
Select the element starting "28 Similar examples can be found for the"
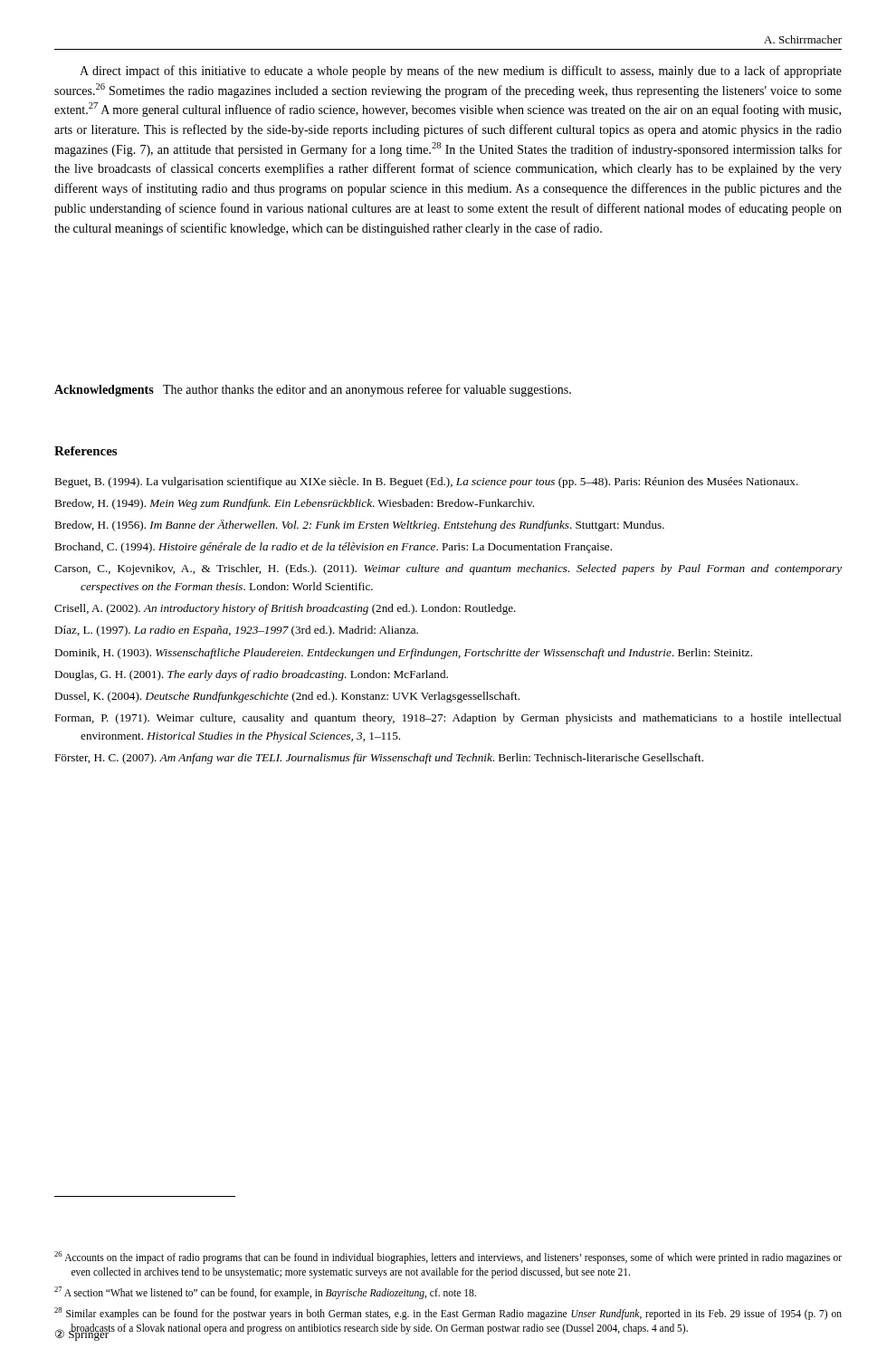coord(448,1320)
